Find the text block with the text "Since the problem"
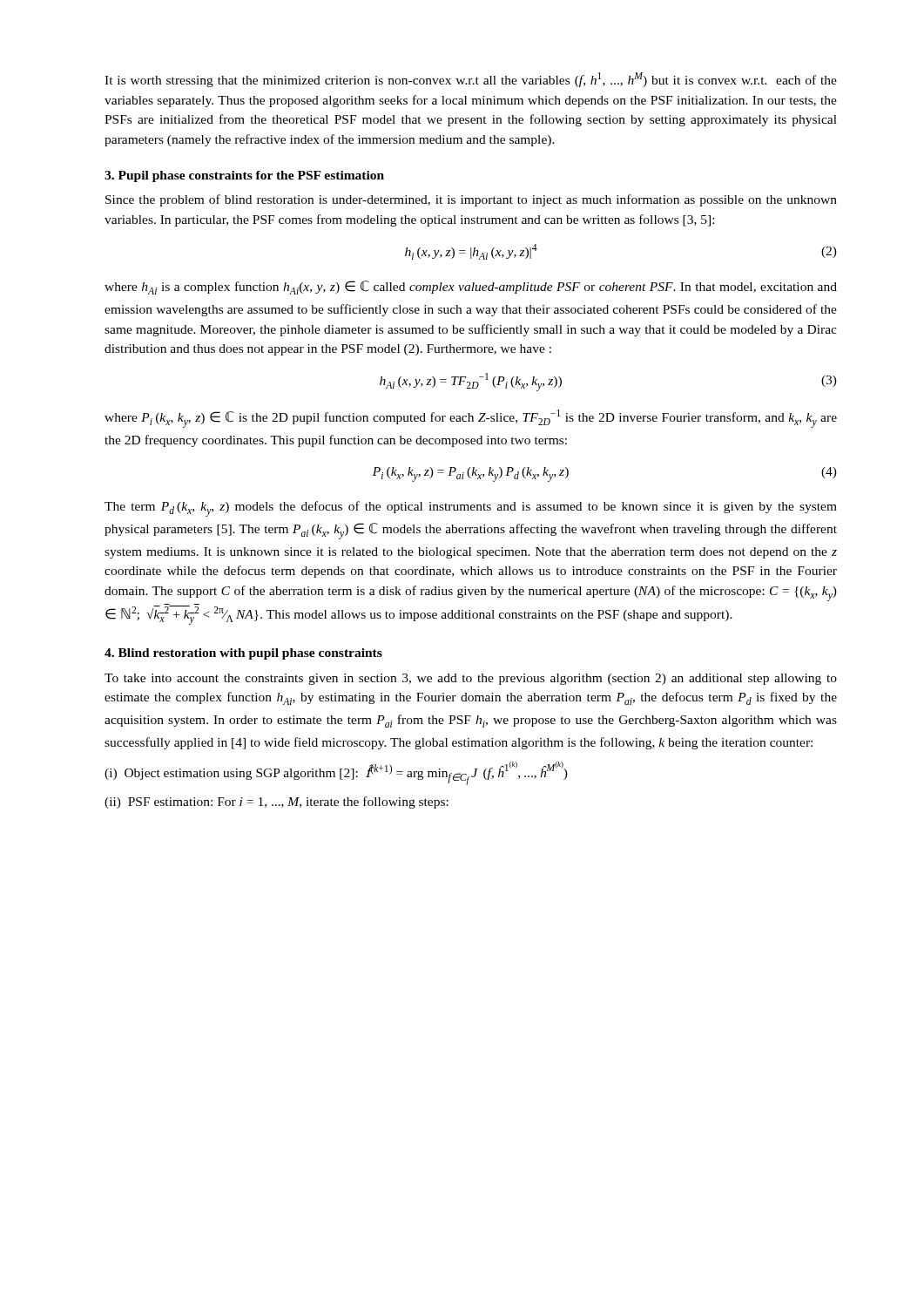Image resolution: width=924 pixels, height=1307 pixels. 471,210
